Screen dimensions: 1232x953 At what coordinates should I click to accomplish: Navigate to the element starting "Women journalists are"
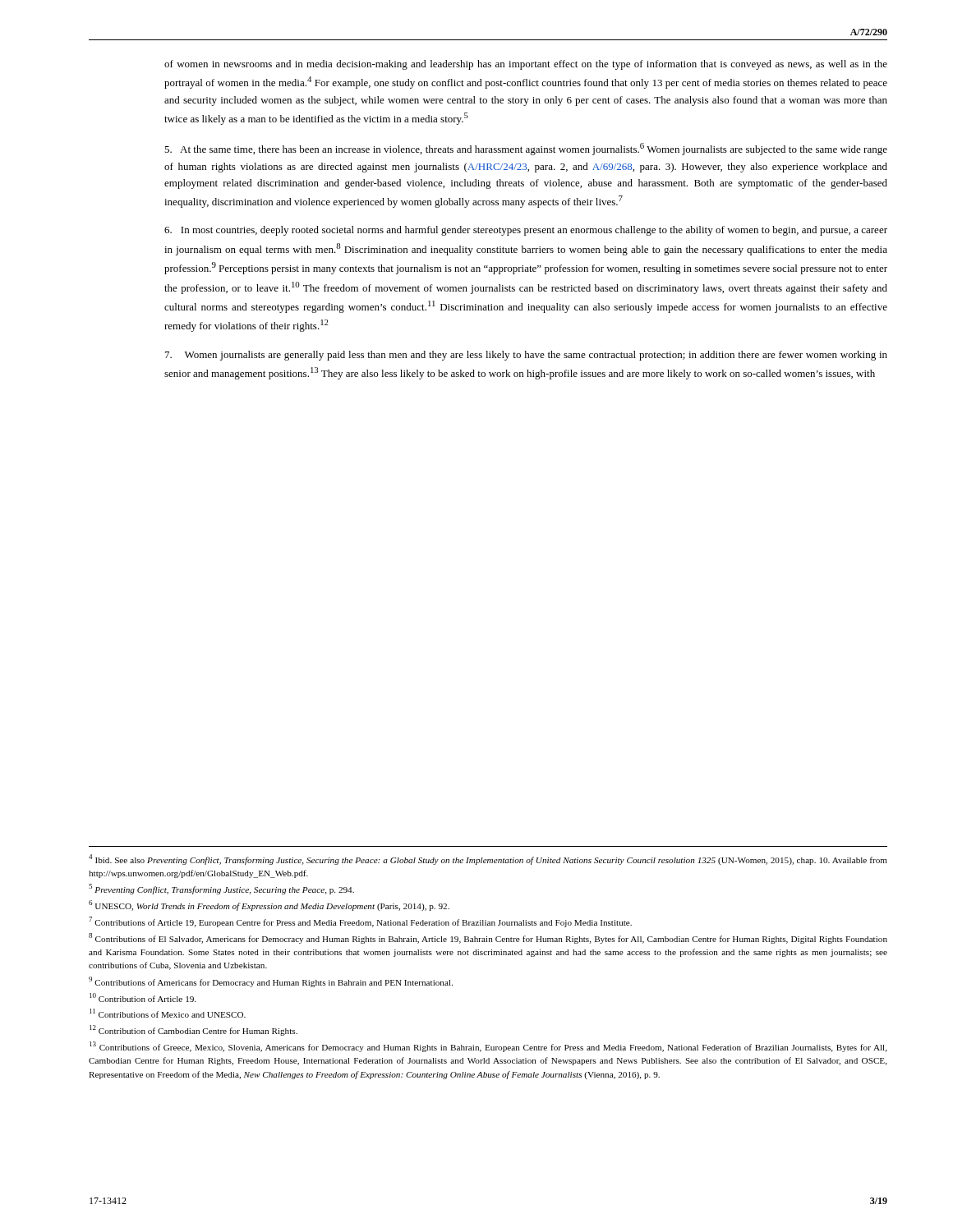tap(526, 364)
